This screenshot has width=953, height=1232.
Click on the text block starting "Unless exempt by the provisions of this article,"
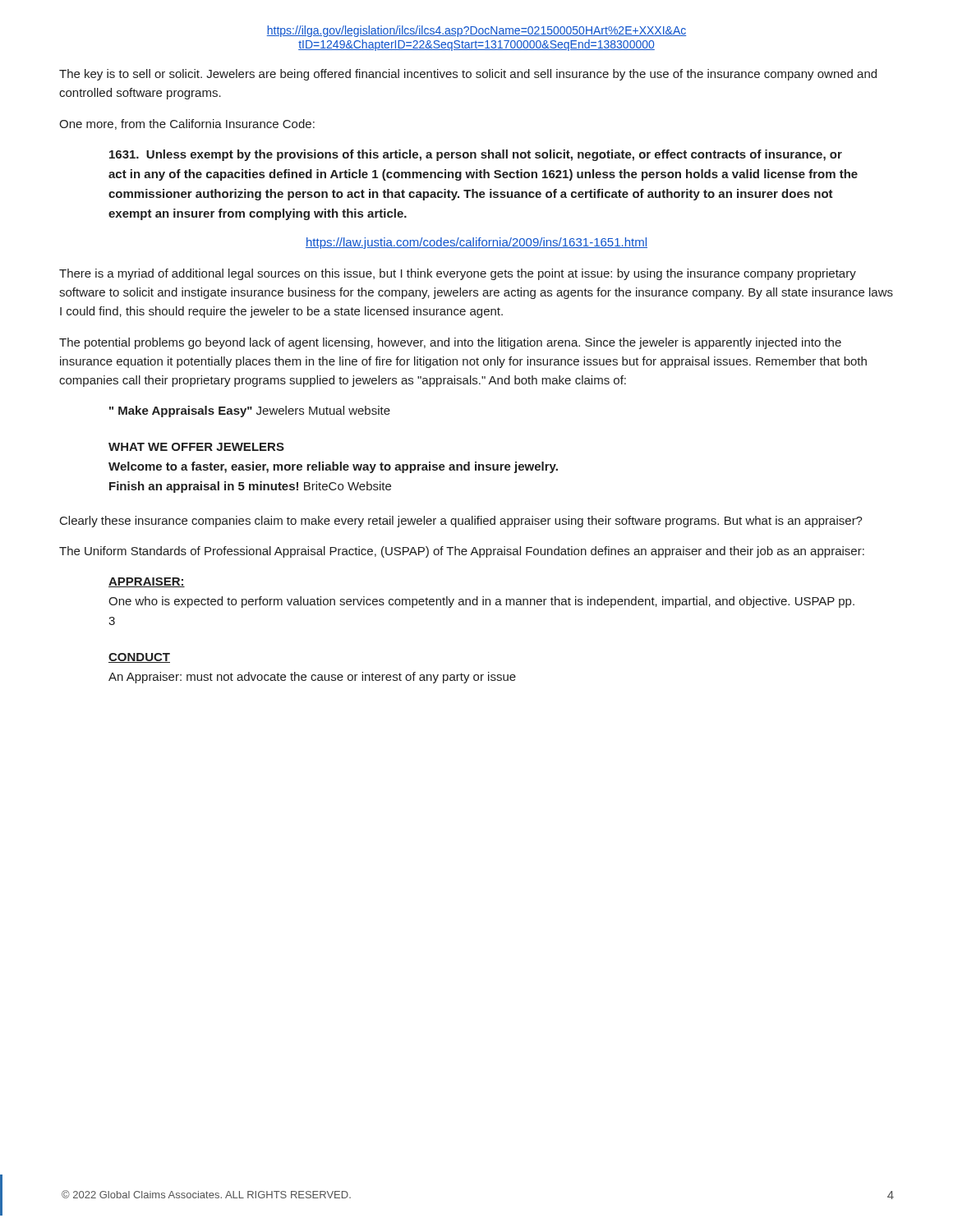click(x=483, y=183)
